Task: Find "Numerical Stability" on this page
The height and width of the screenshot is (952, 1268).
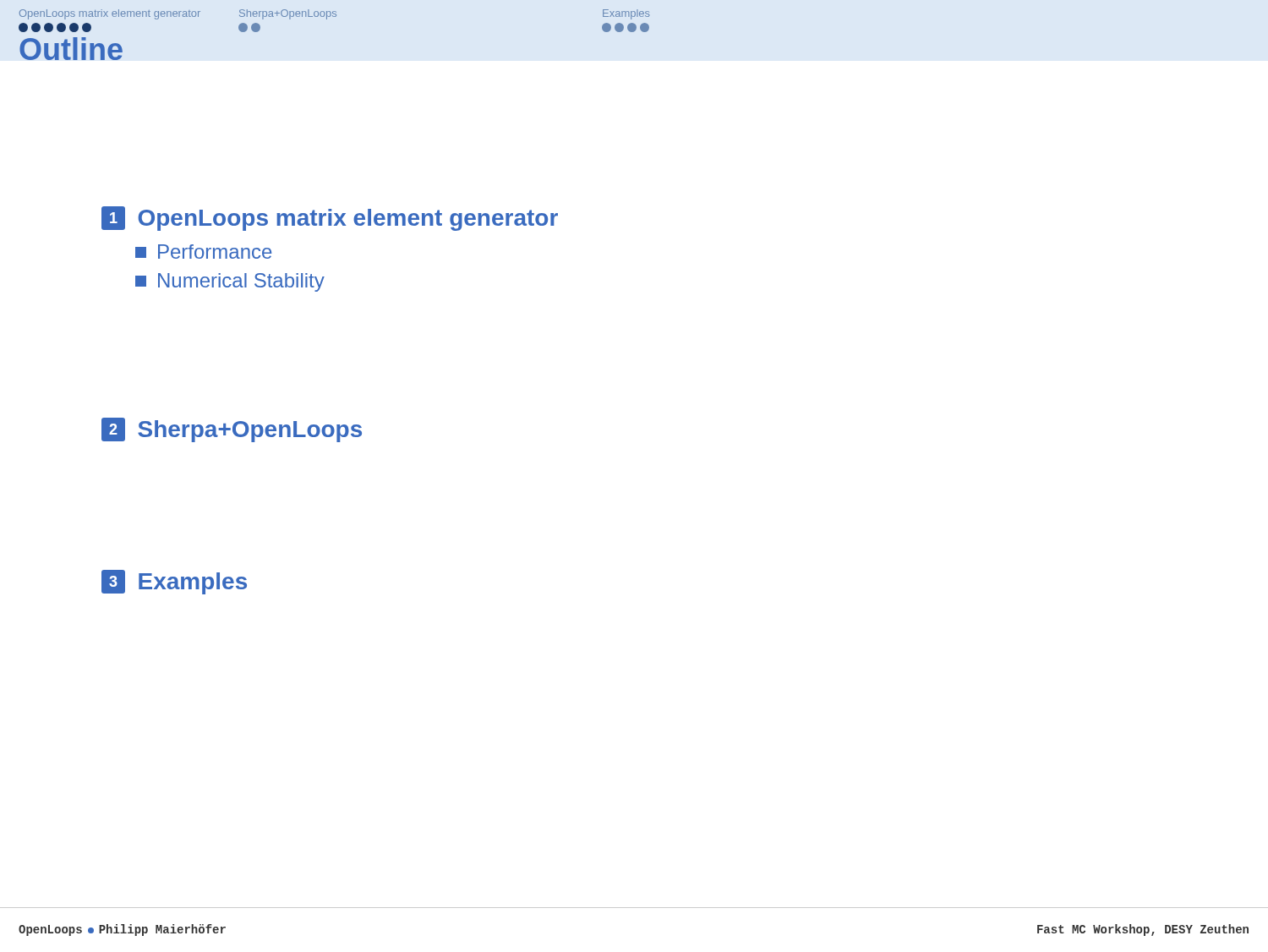Action: click(x=230, y=281)
